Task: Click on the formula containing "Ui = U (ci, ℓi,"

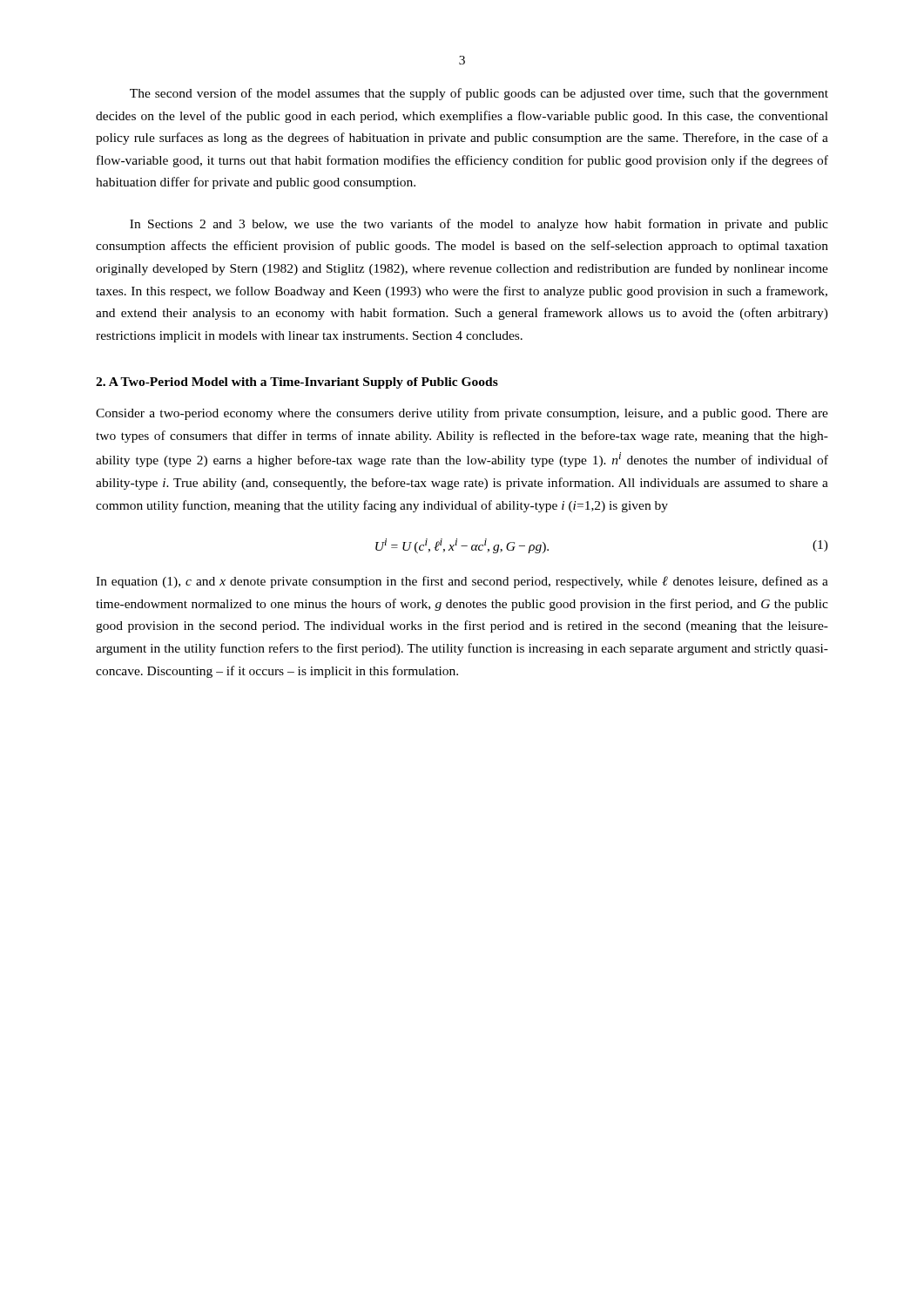Action: [462, 545]
